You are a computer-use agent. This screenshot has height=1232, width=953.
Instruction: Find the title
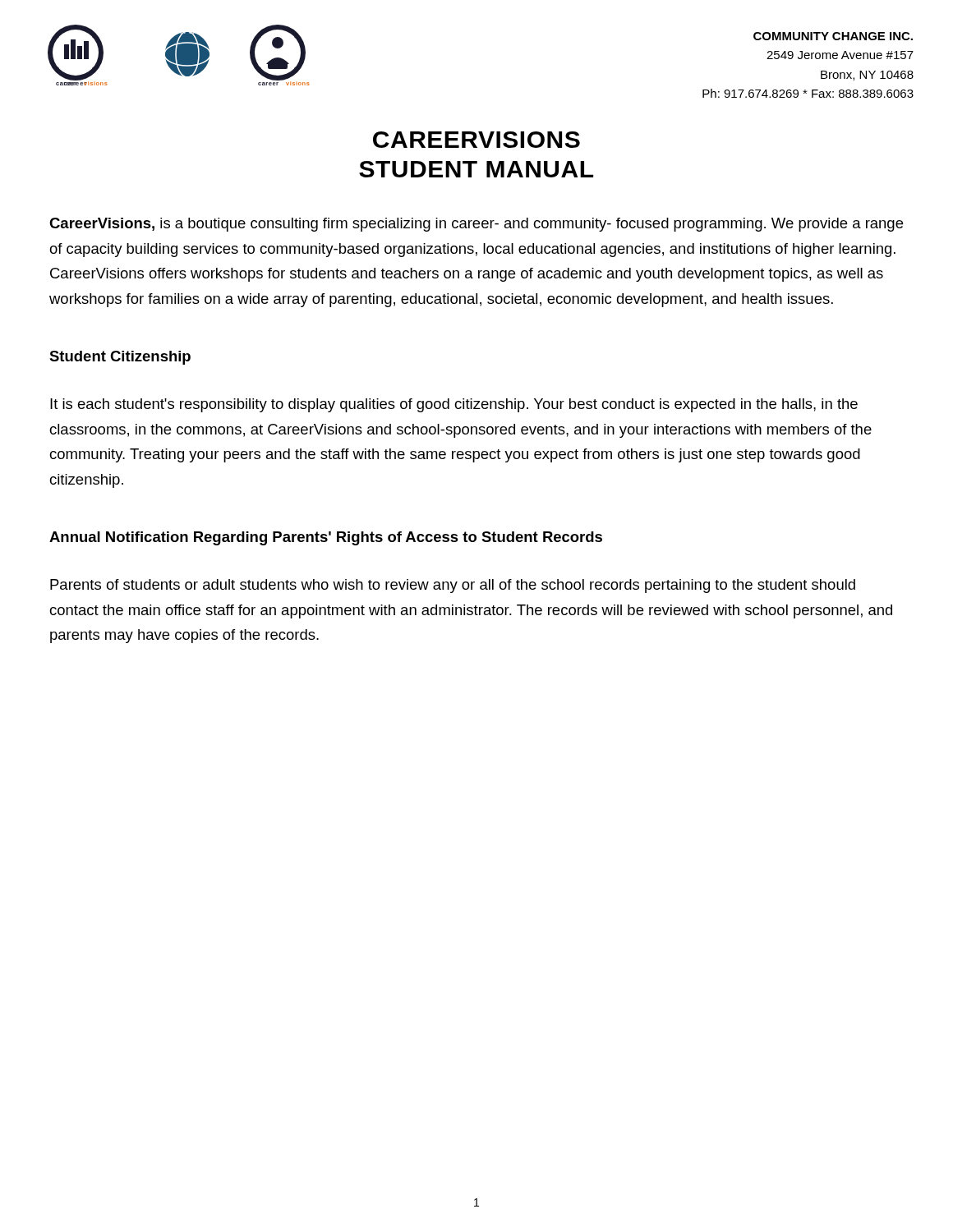pos(476,154)
